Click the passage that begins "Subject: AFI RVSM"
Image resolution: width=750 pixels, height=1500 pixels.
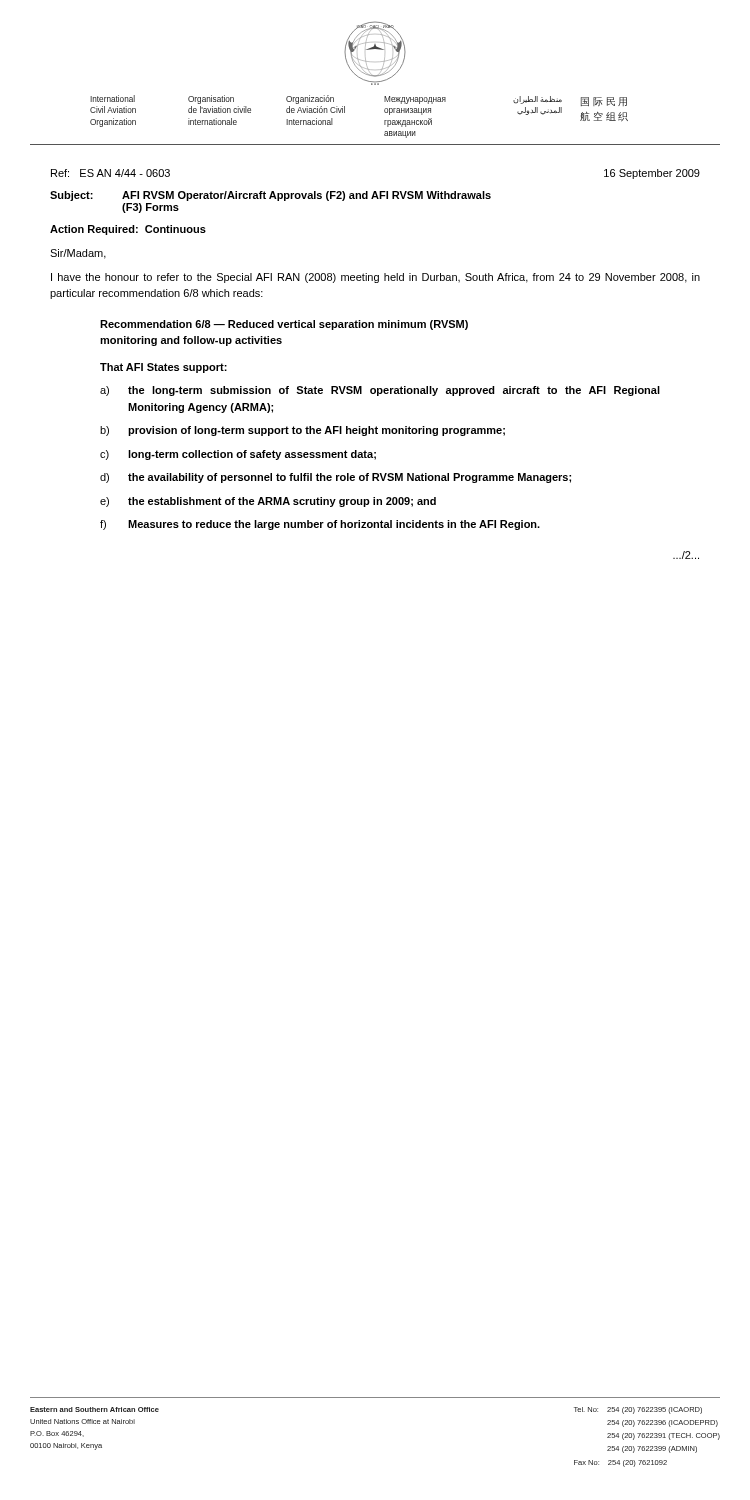tap(271, 201)
